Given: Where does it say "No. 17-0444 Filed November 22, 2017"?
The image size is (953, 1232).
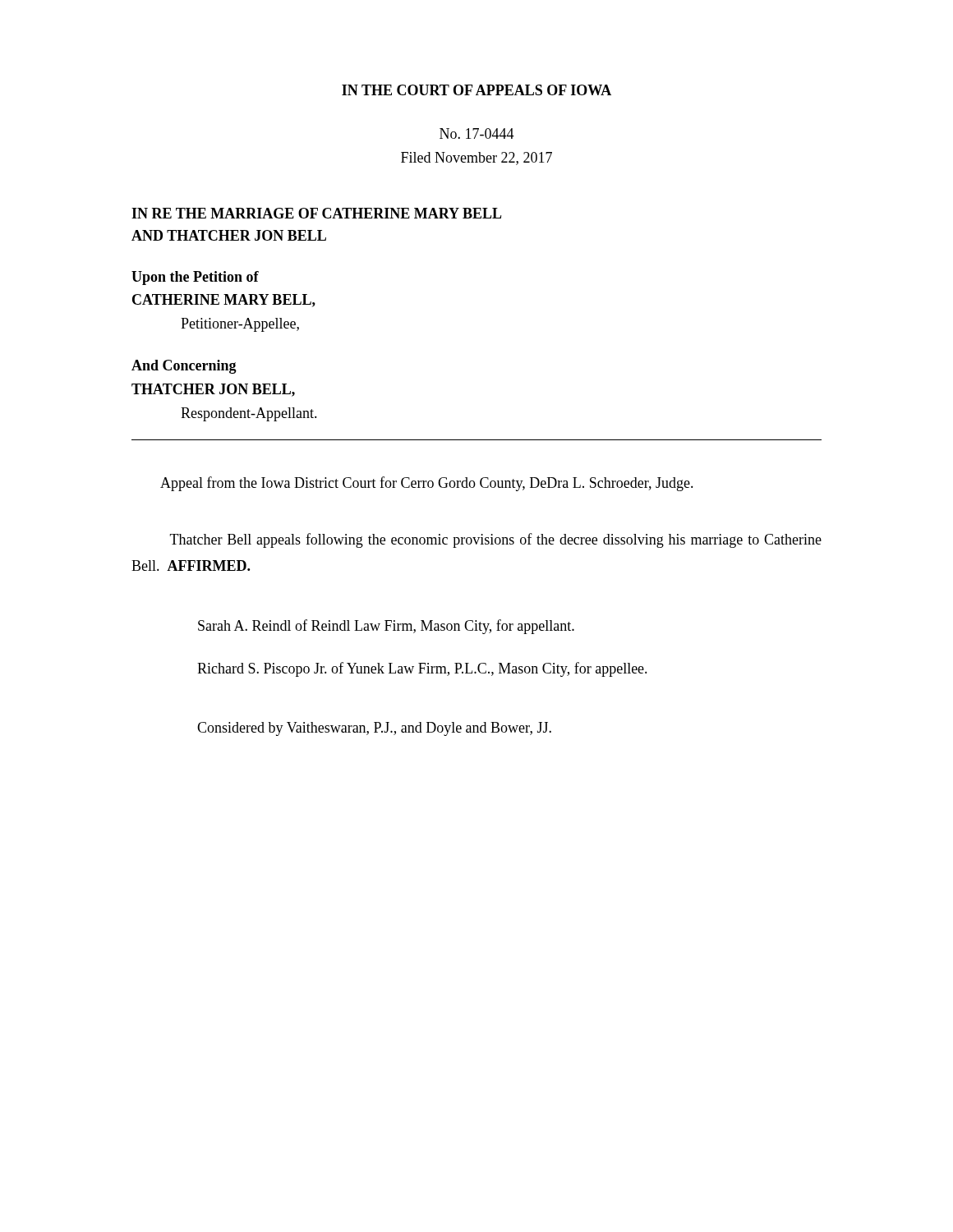Looking at the screenshot, I should 476,146.
